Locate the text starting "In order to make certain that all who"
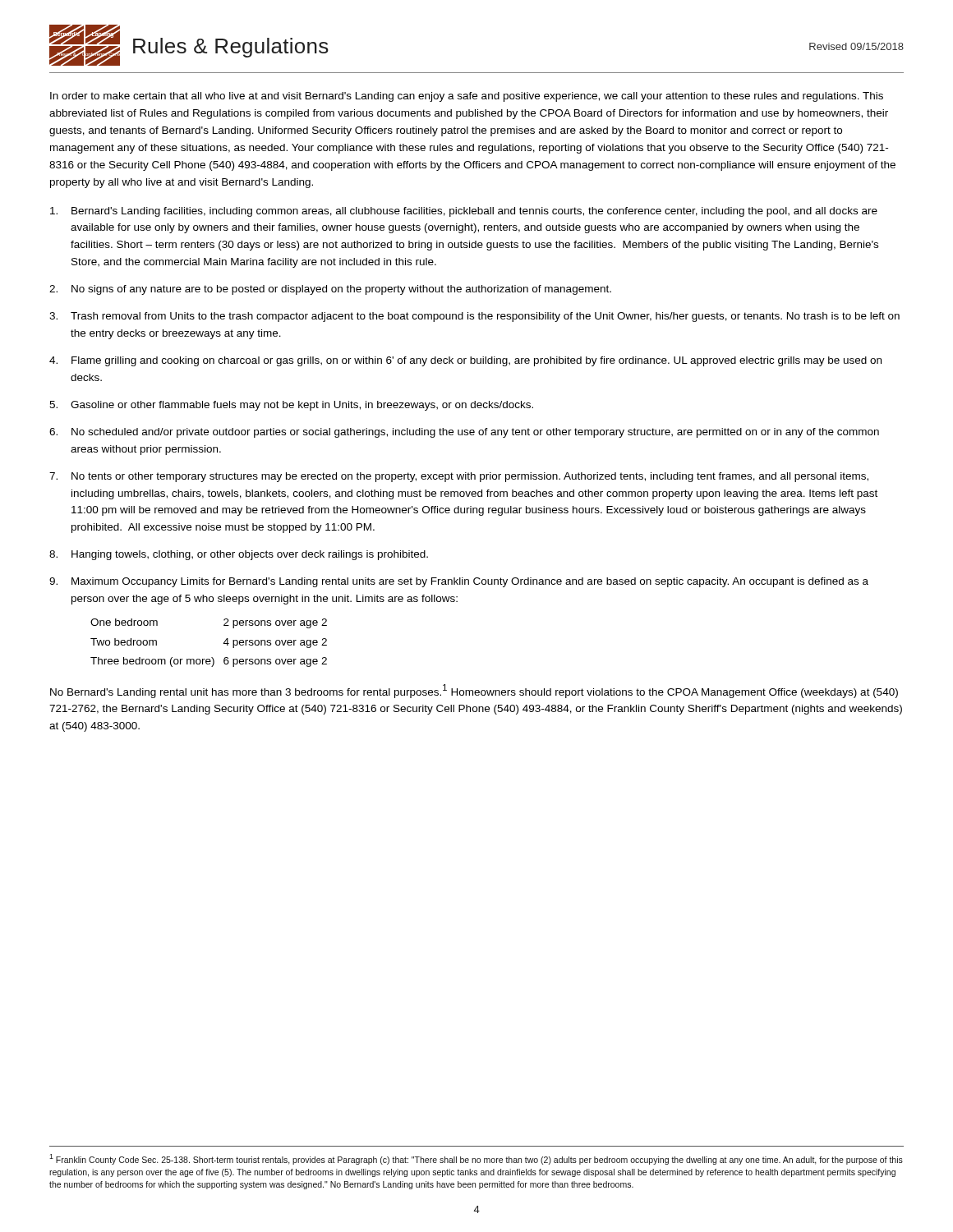Viewport: 953px width, 1232px height. [x=473, y=139]
